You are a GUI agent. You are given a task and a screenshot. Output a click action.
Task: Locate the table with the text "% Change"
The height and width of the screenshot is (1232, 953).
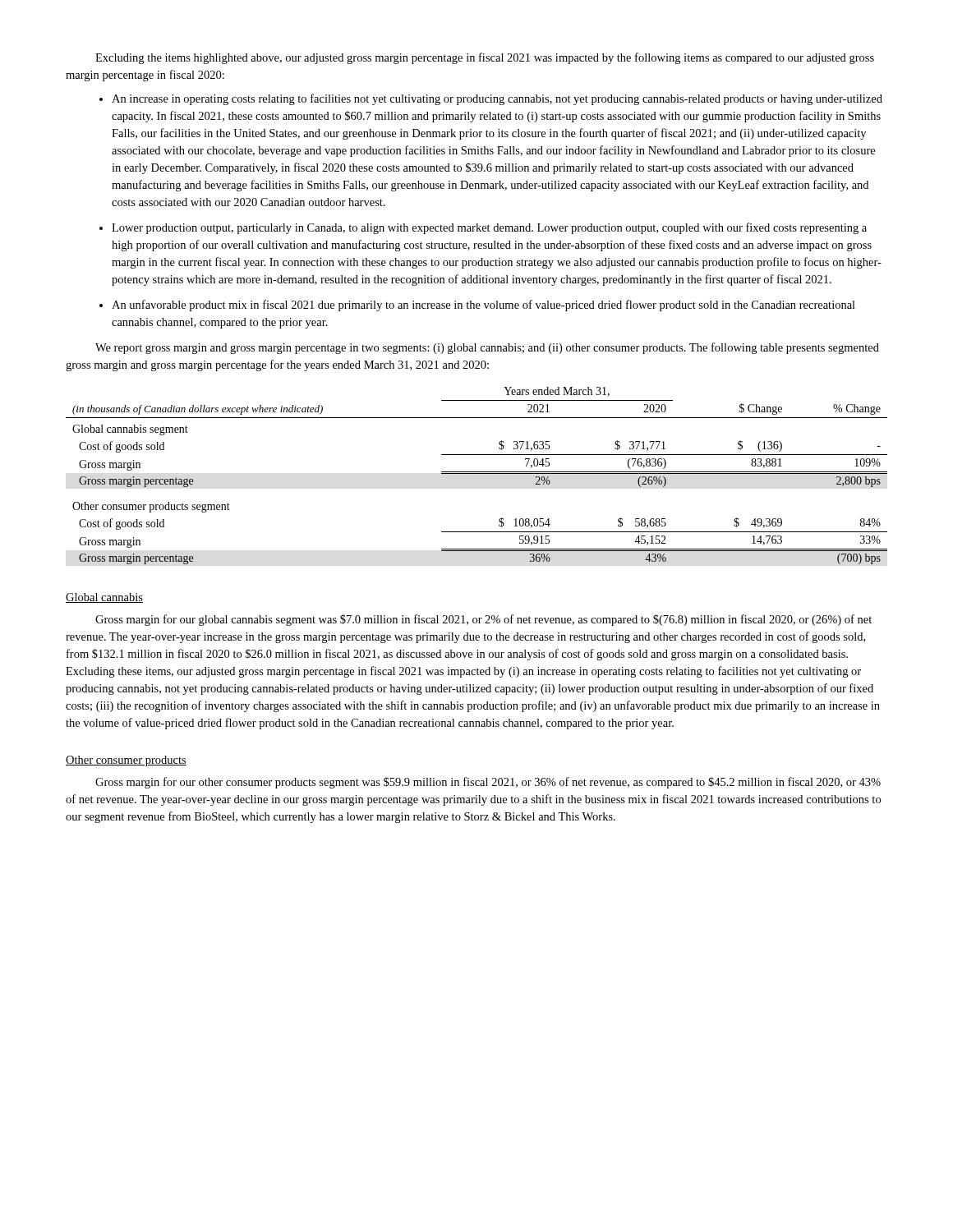tap(476, 475)
